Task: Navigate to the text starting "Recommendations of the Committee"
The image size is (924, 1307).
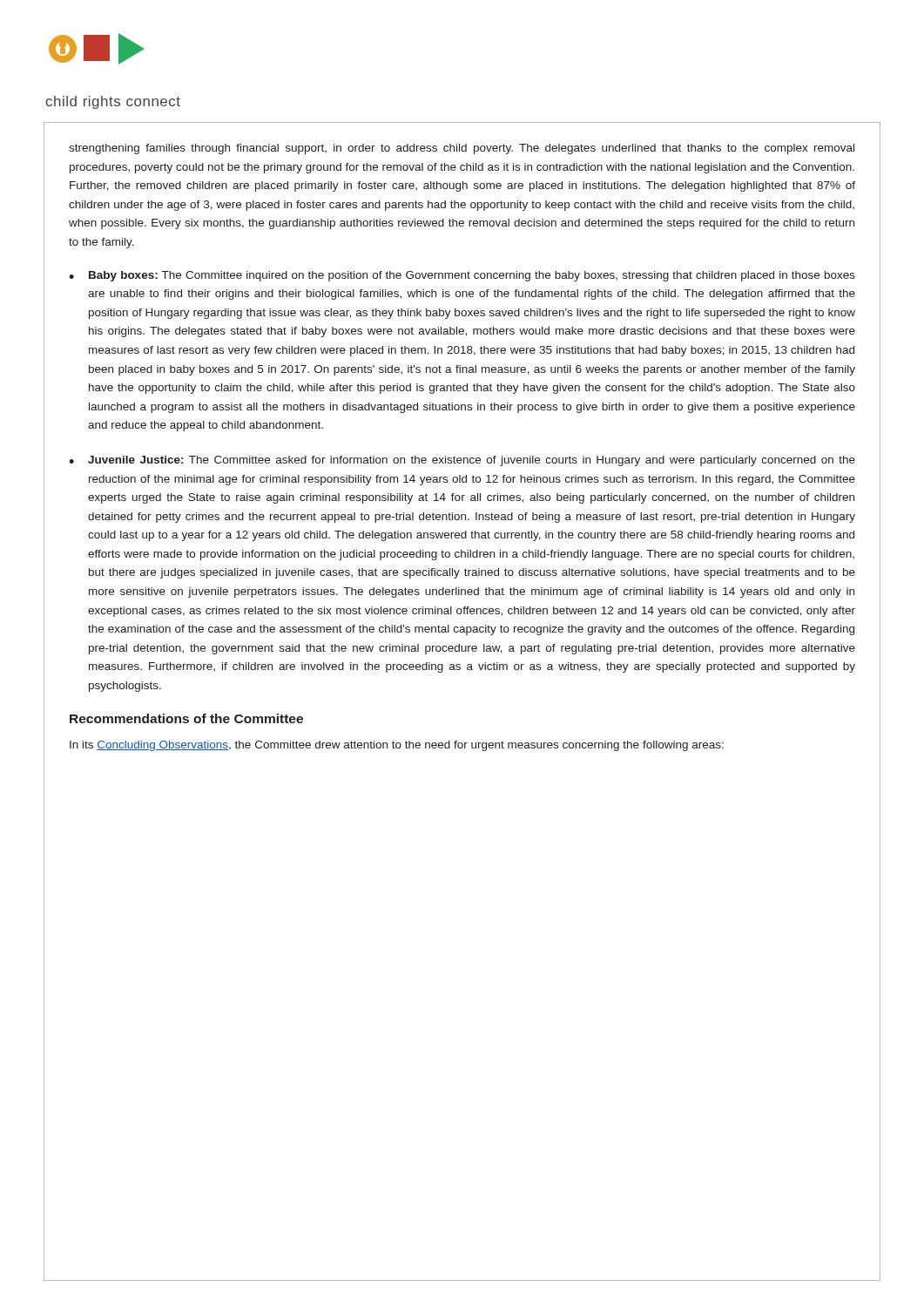Action: click(186, 718)
